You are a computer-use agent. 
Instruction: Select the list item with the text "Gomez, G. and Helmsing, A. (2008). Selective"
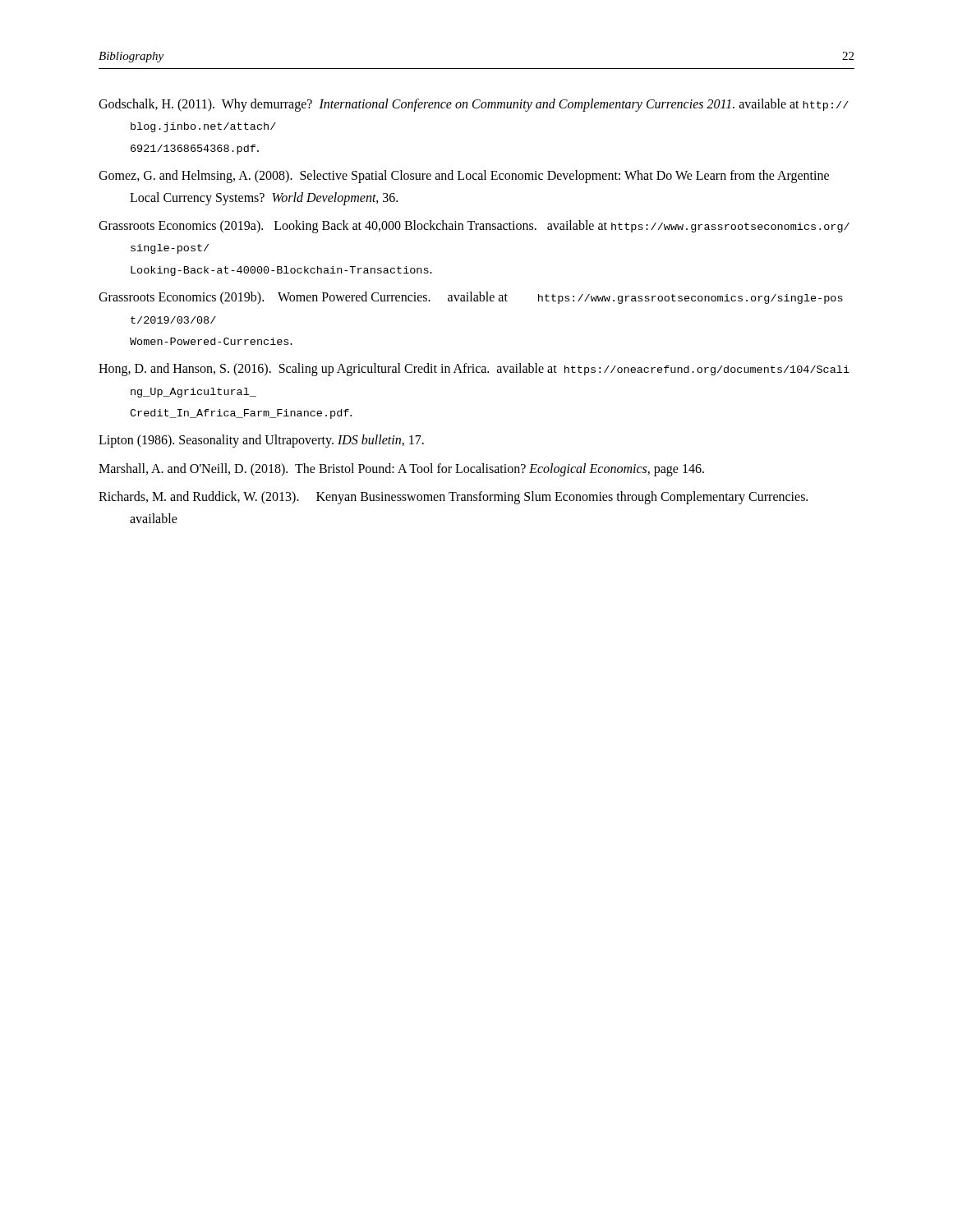point(476,187)
